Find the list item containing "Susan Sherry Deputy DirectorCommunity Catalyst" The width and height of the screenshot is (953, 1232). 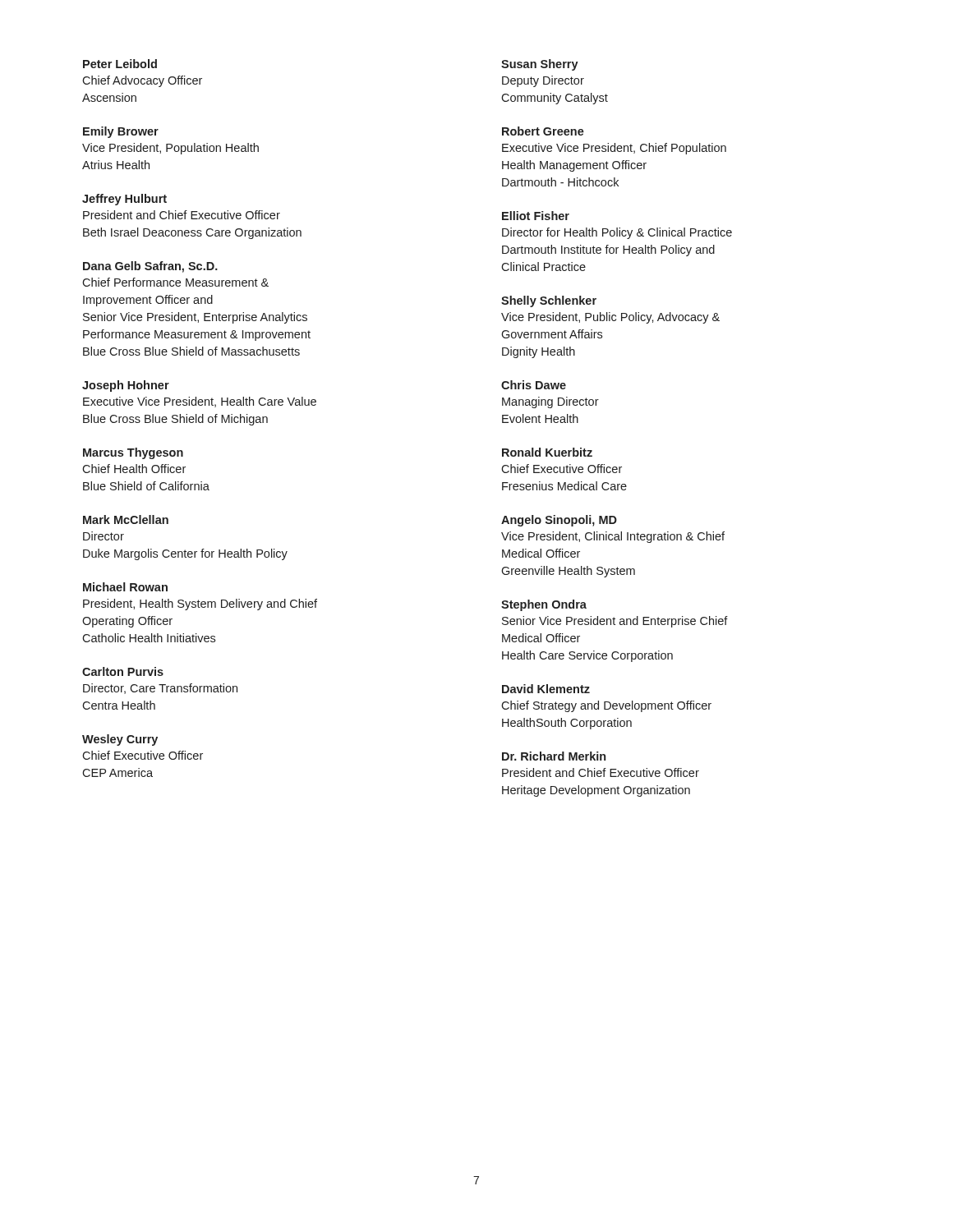click(540, 65)
